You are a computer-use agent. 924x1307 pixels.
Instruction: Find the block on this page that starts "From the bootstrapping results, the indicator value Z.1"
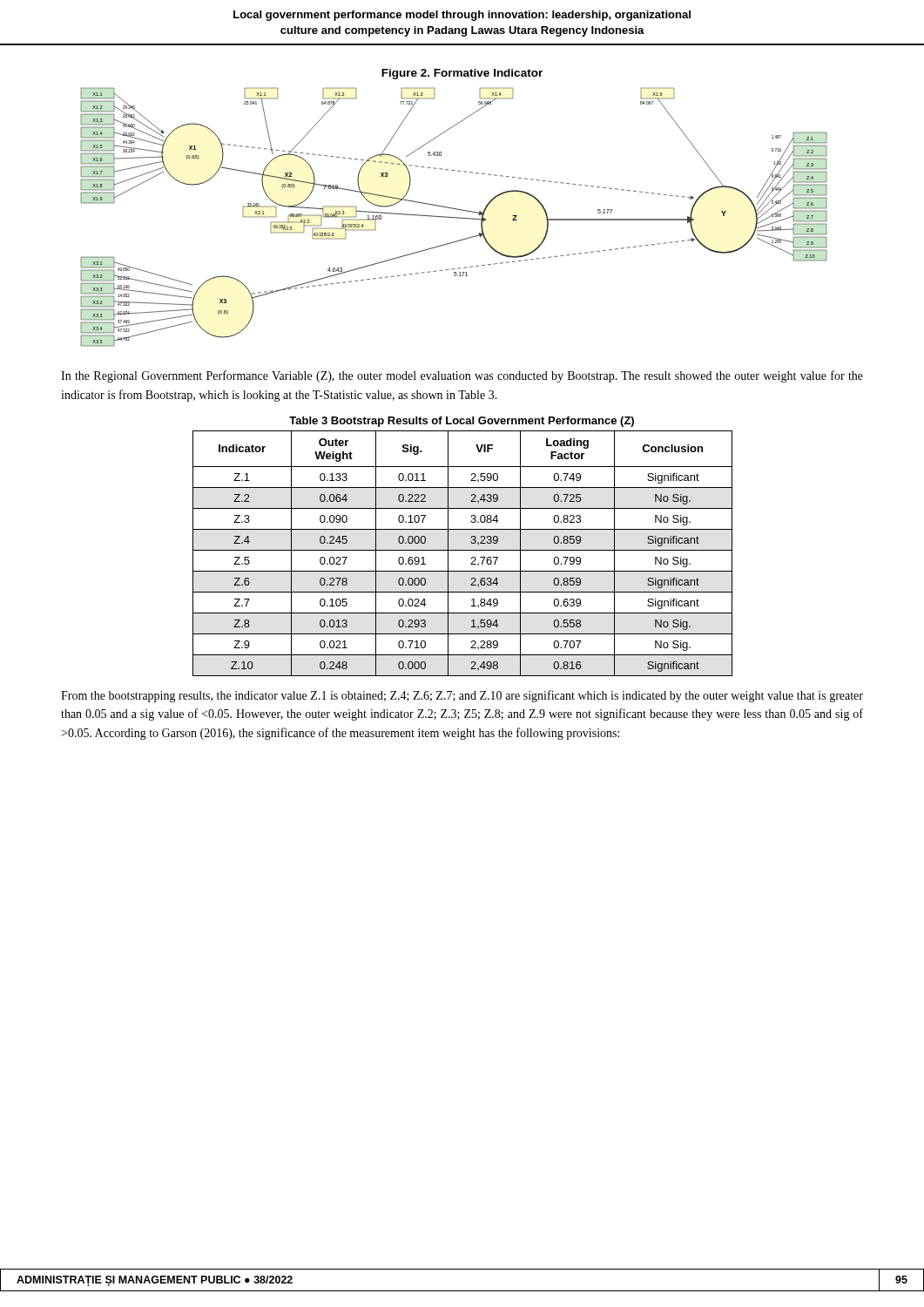coord(462,714)
